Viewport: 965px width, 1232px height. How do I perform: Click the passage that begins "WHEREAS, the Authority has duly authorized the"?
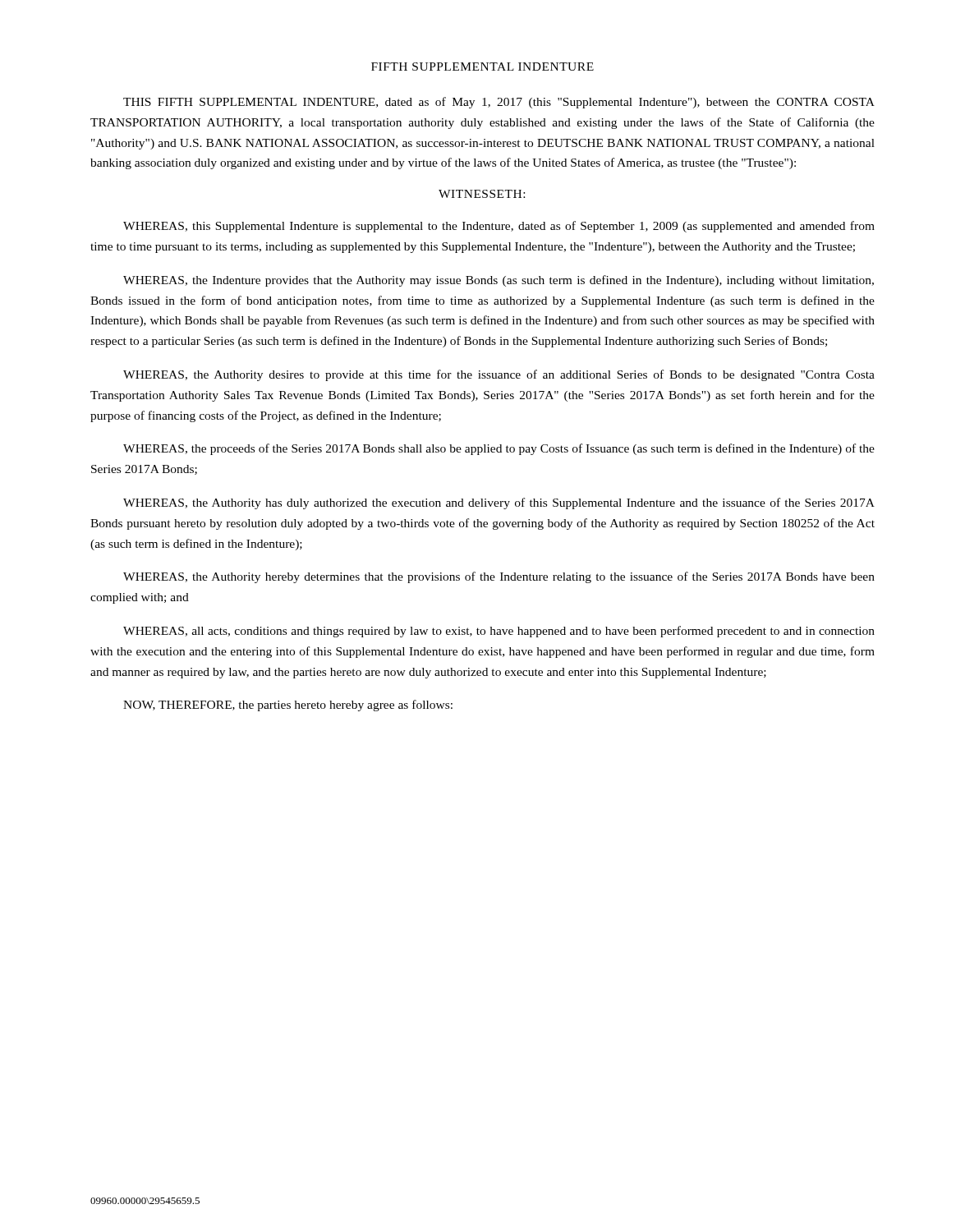tap(482, 523)
